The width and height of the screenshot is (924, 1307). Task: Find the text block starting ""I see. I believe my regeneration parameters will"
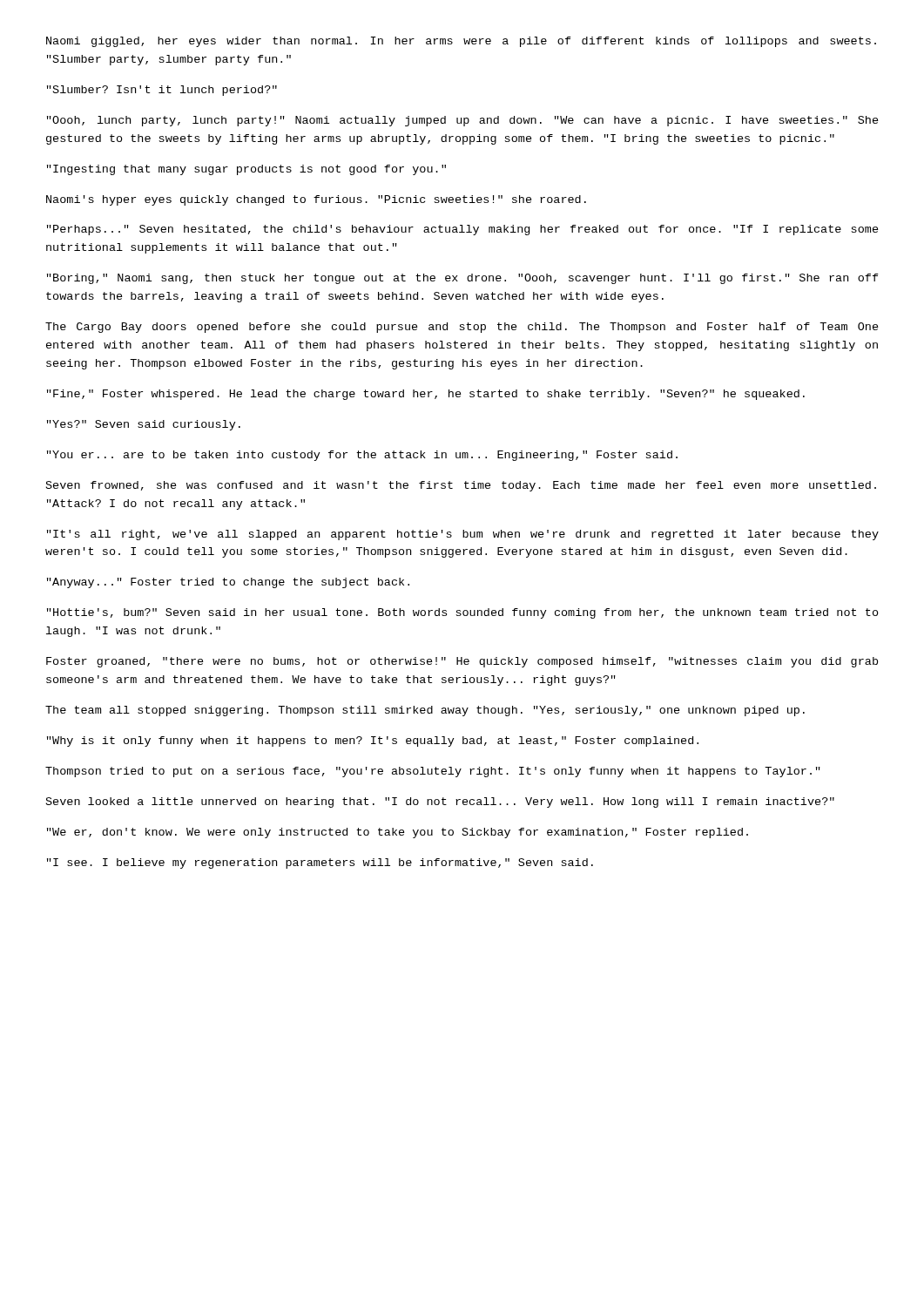coord(320,863)
